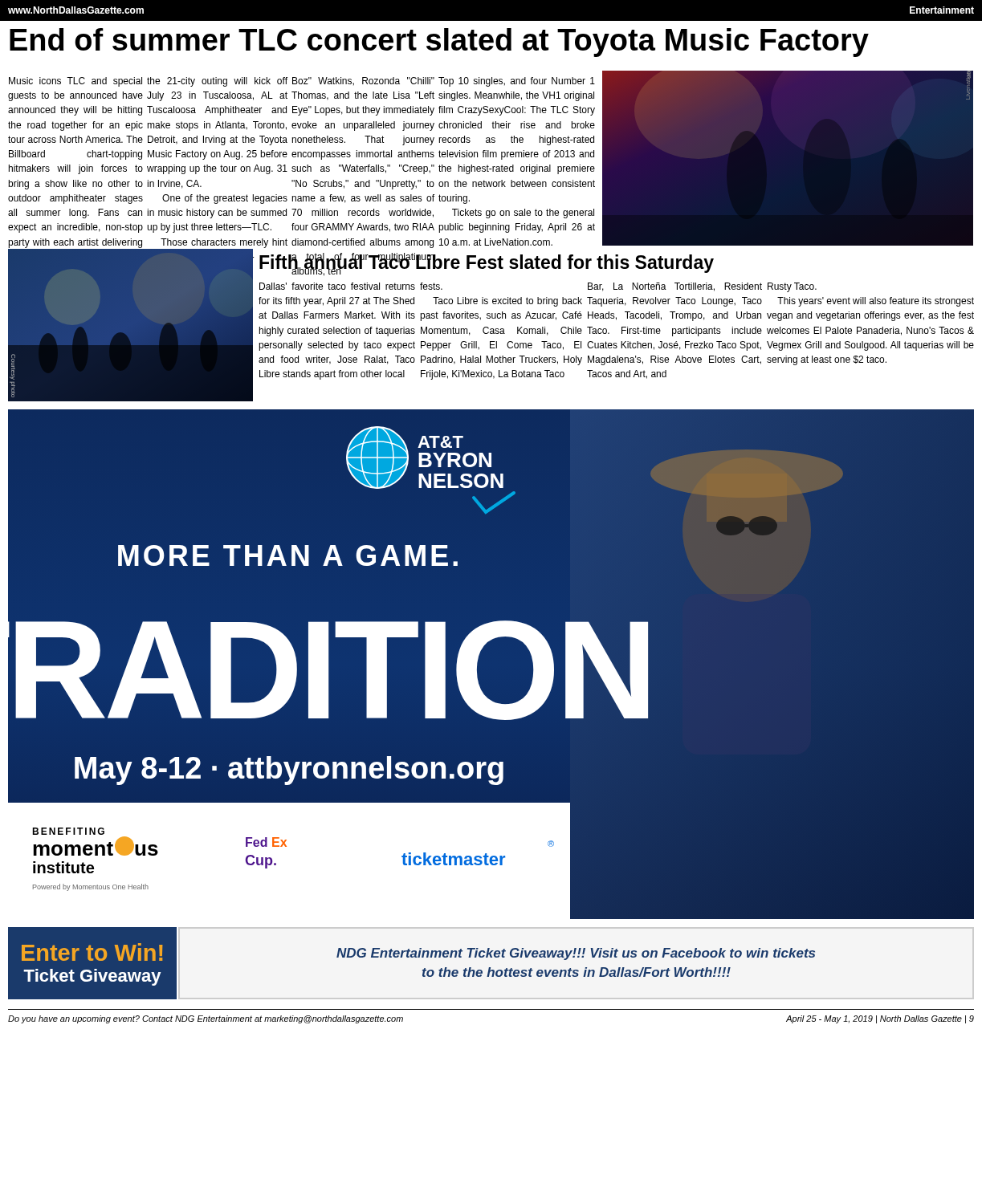Image resolution: width=982 pixels, height=1204 pixels.
Task: Locate the text starting "the 21-city outing will kick off July 23"
Action: click(217, 169)
